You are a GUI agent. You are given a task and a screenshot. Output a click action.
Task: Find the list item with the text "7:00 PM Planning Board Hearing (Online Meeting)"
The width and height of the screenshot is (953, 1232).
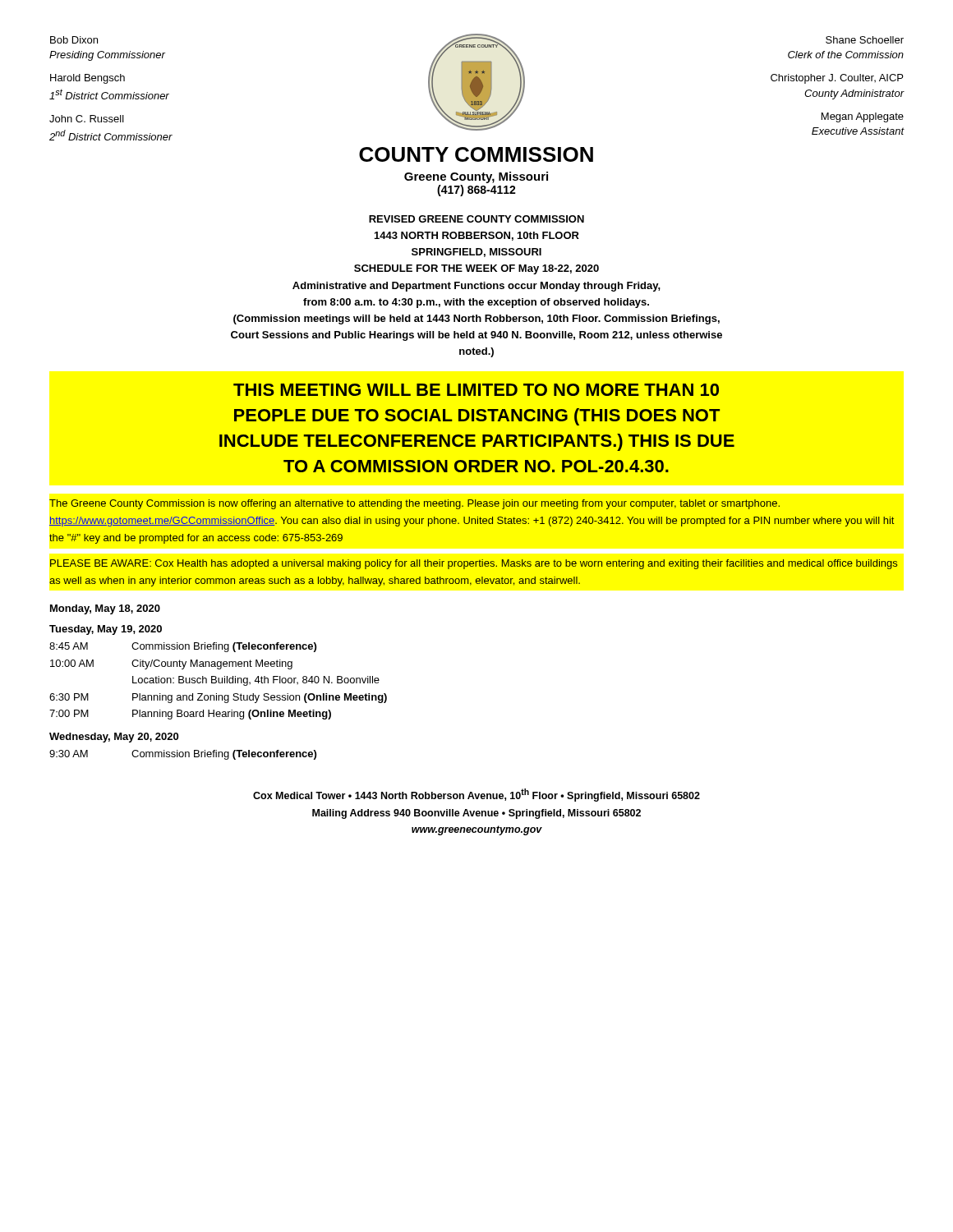190,715
